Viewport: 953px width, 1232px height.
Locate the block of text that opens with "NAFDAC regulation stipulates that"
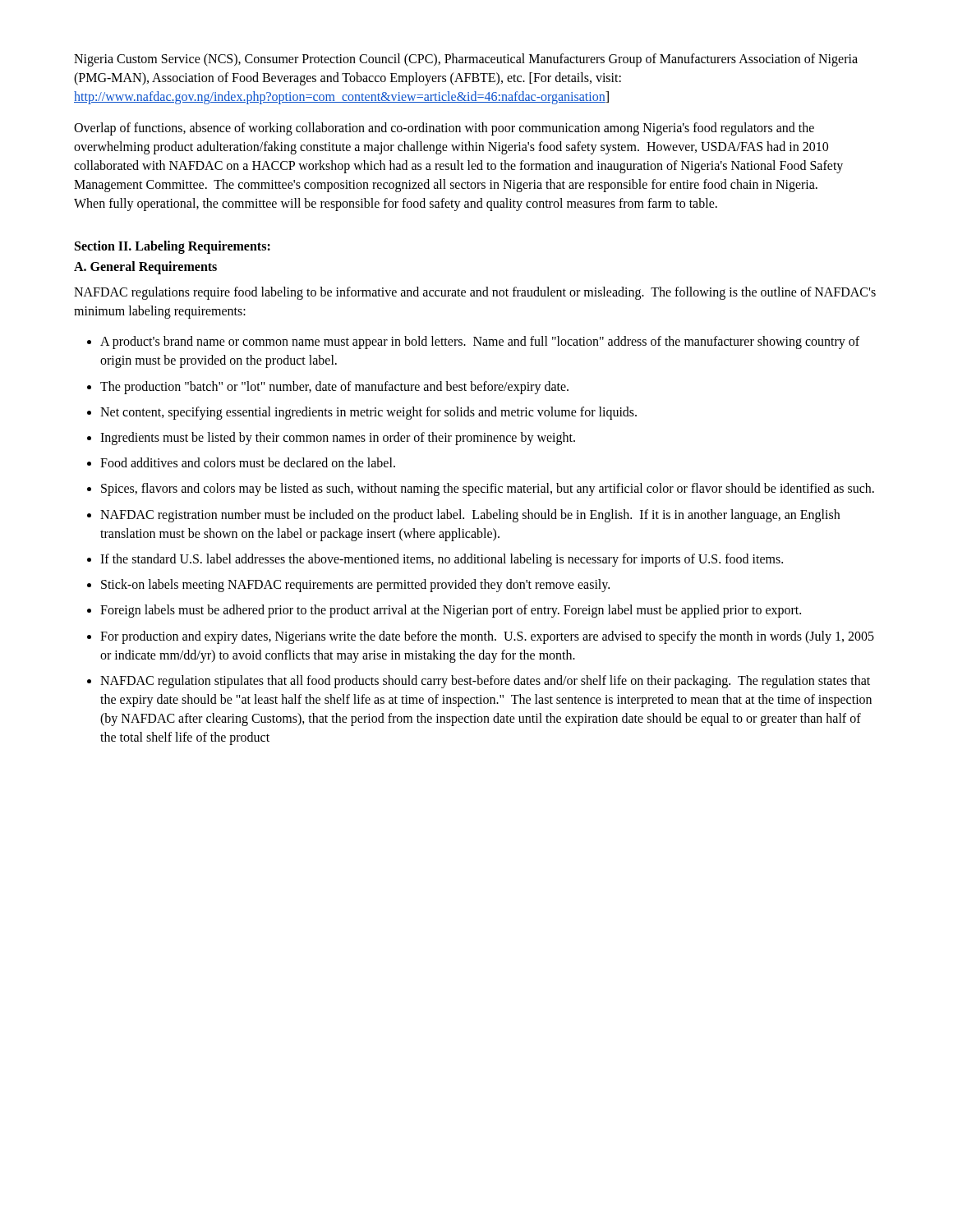coord(486,709)
